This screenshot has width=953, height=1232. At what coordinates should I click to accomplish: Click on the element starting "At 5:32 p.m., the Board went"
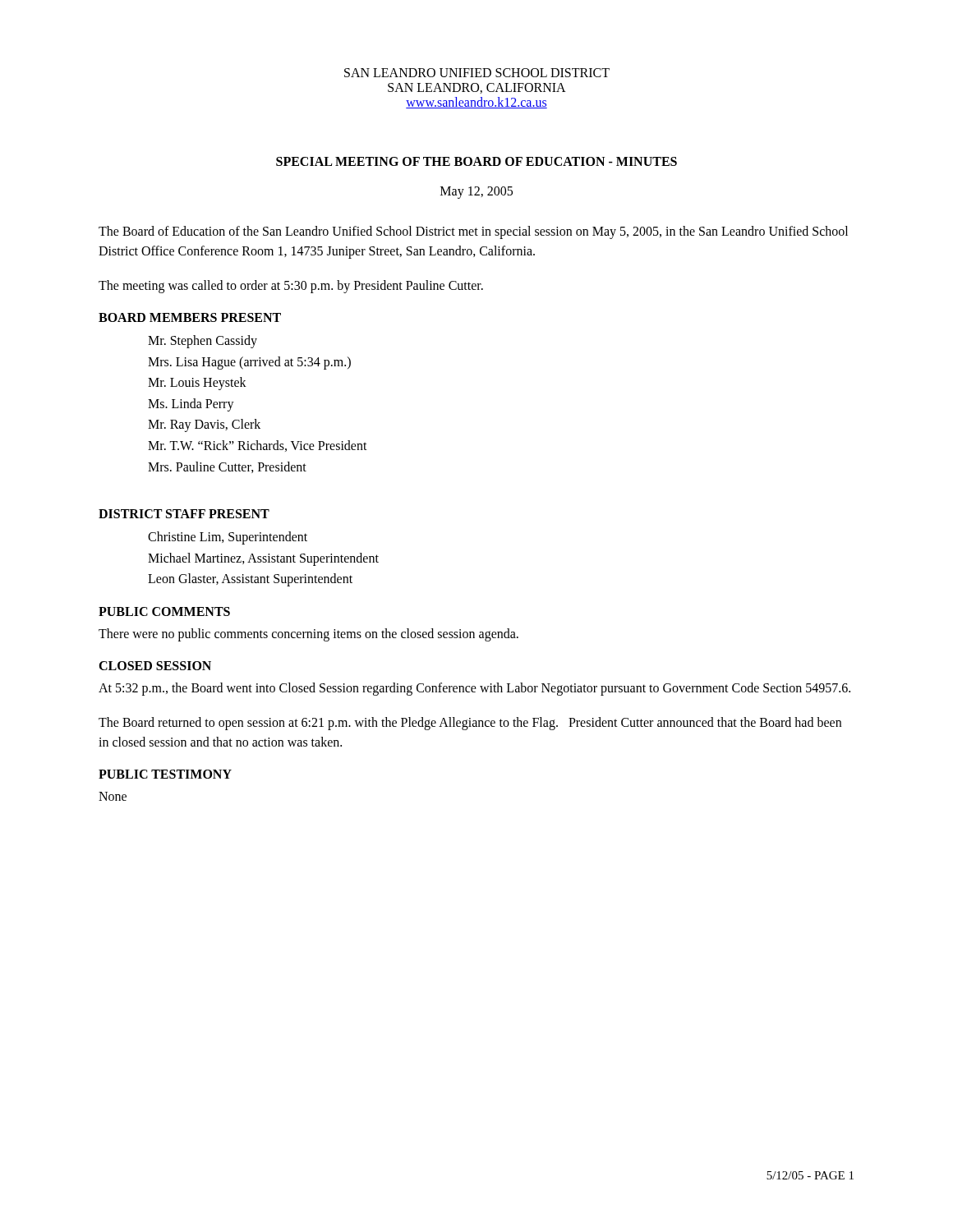(x=475, y=688)
